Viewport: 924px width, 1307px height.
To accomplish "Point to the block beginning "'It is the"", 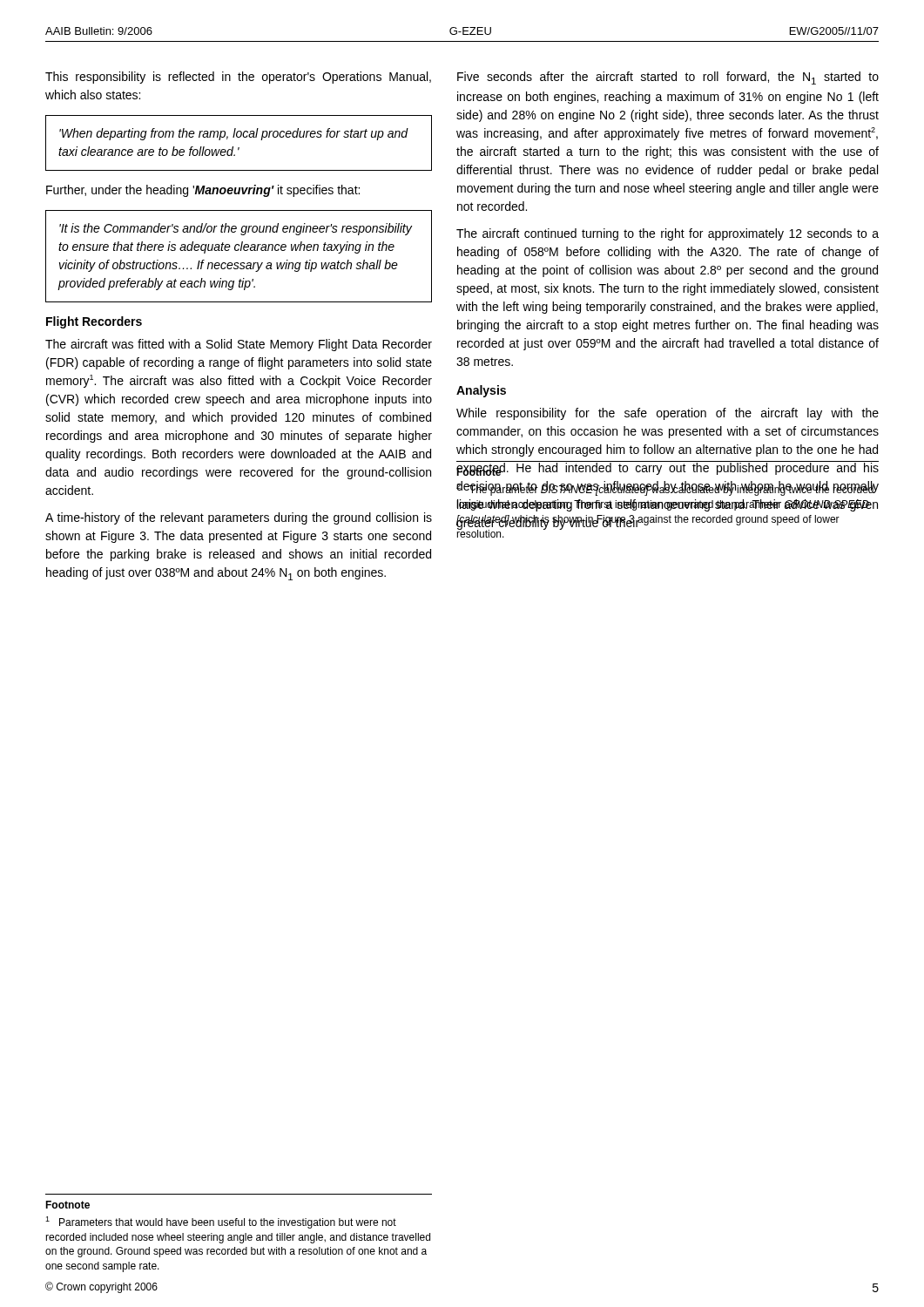I will (235, 256).
